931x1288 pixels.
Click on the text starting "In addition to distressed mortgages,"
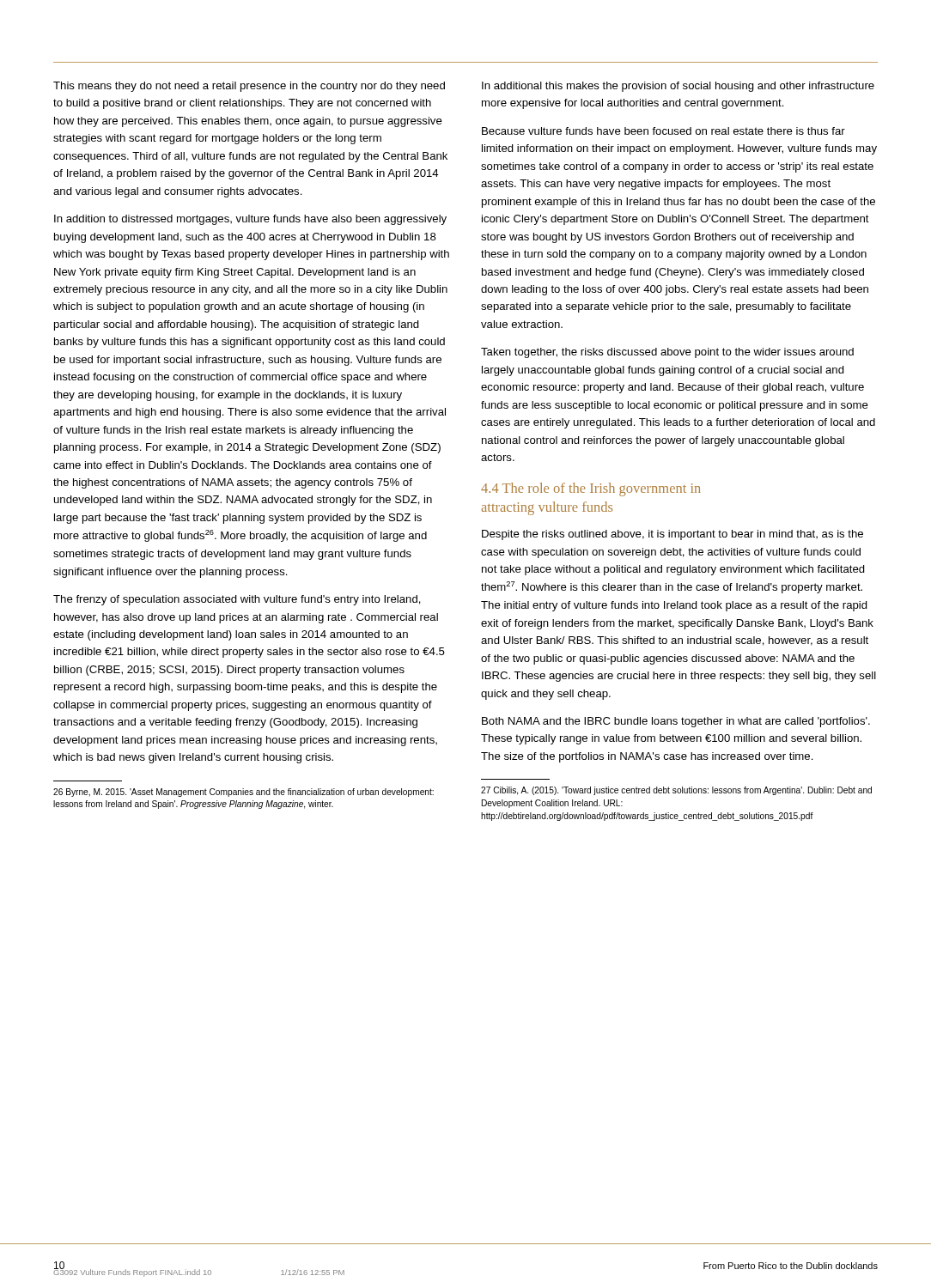pos(252,395)
